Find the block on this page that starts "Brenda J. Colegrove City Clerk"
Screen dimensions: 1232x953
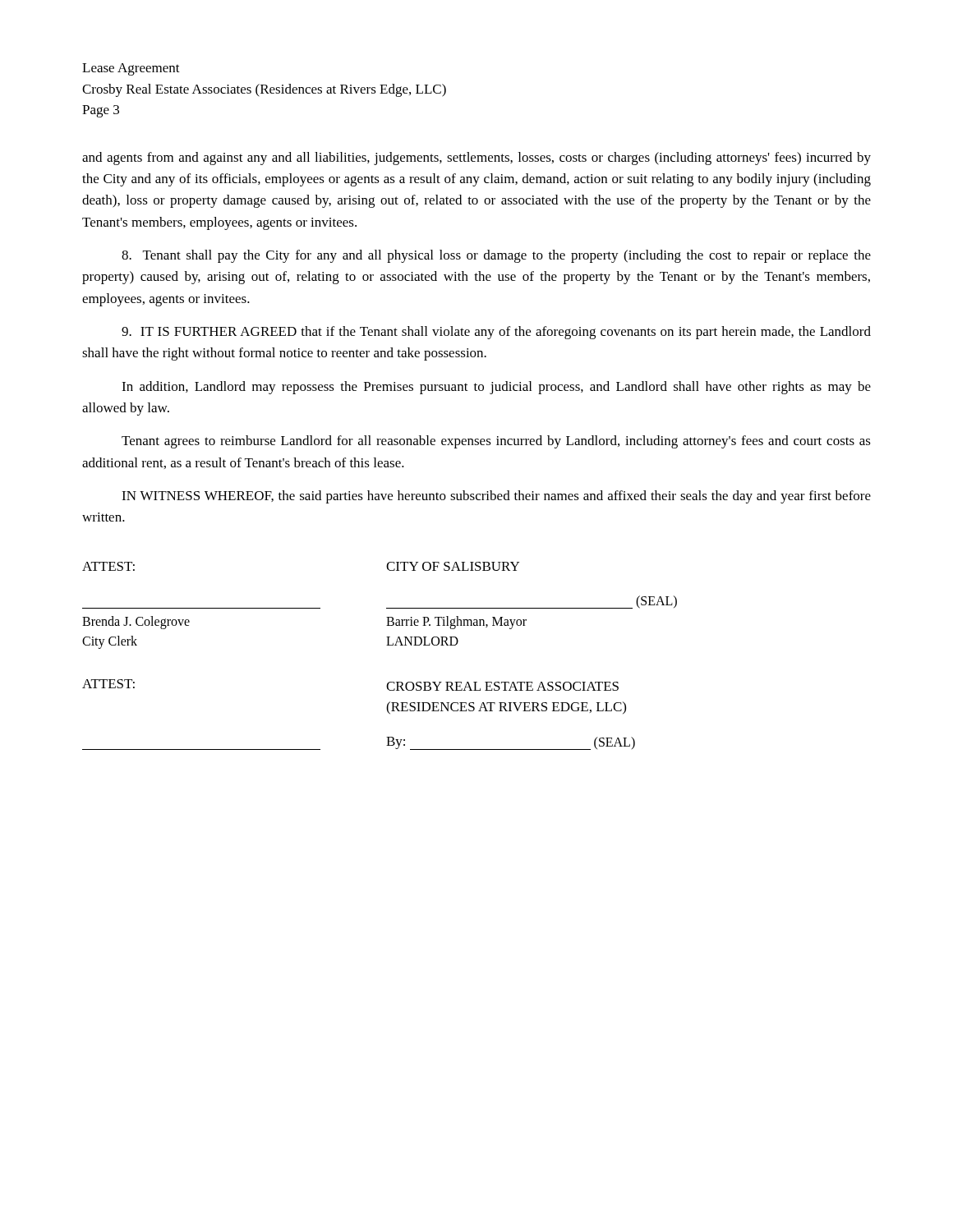(x=476, y=631)
